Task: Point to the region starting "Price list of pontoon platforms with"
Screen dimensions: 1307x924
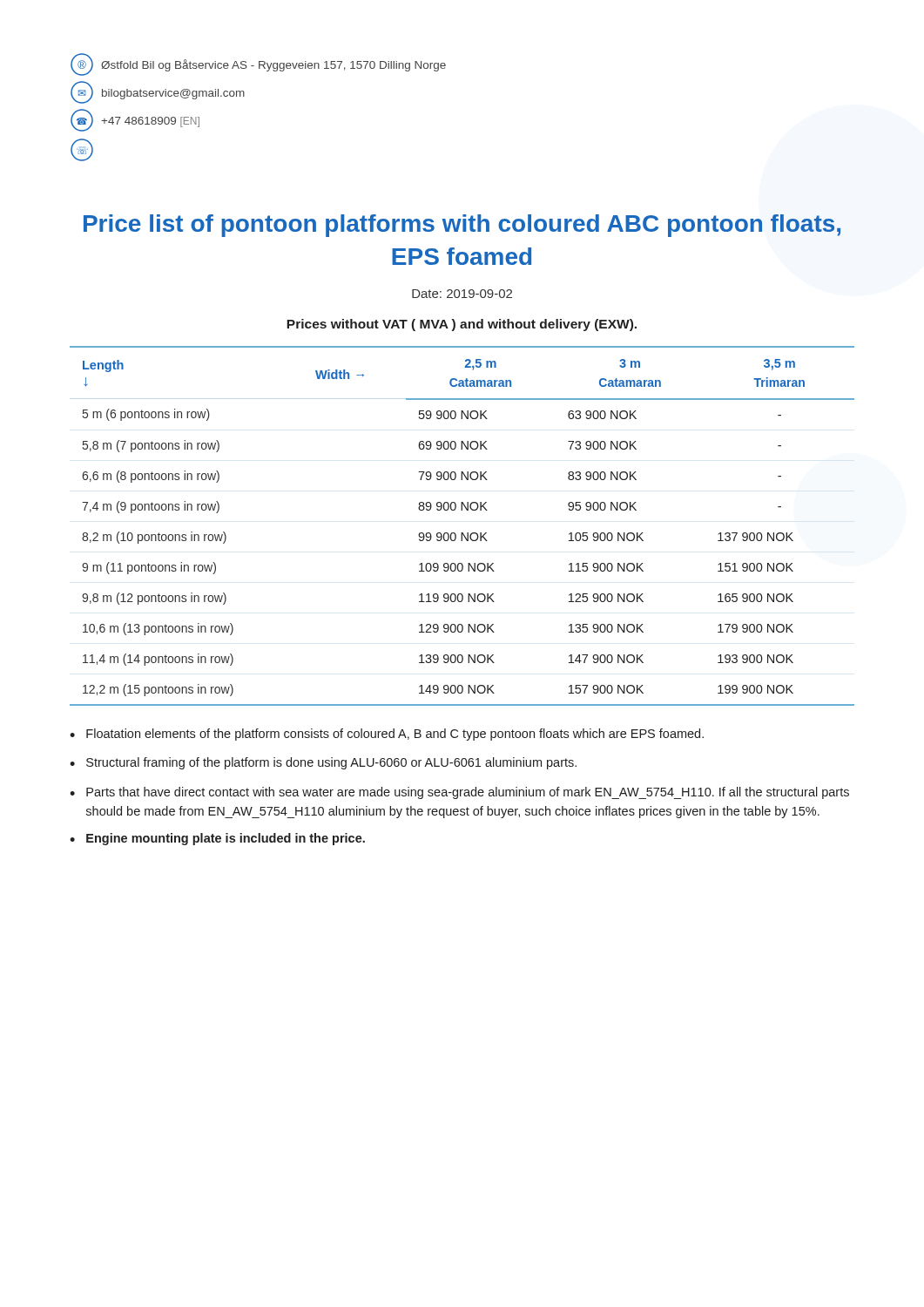Action: [462, 240]
